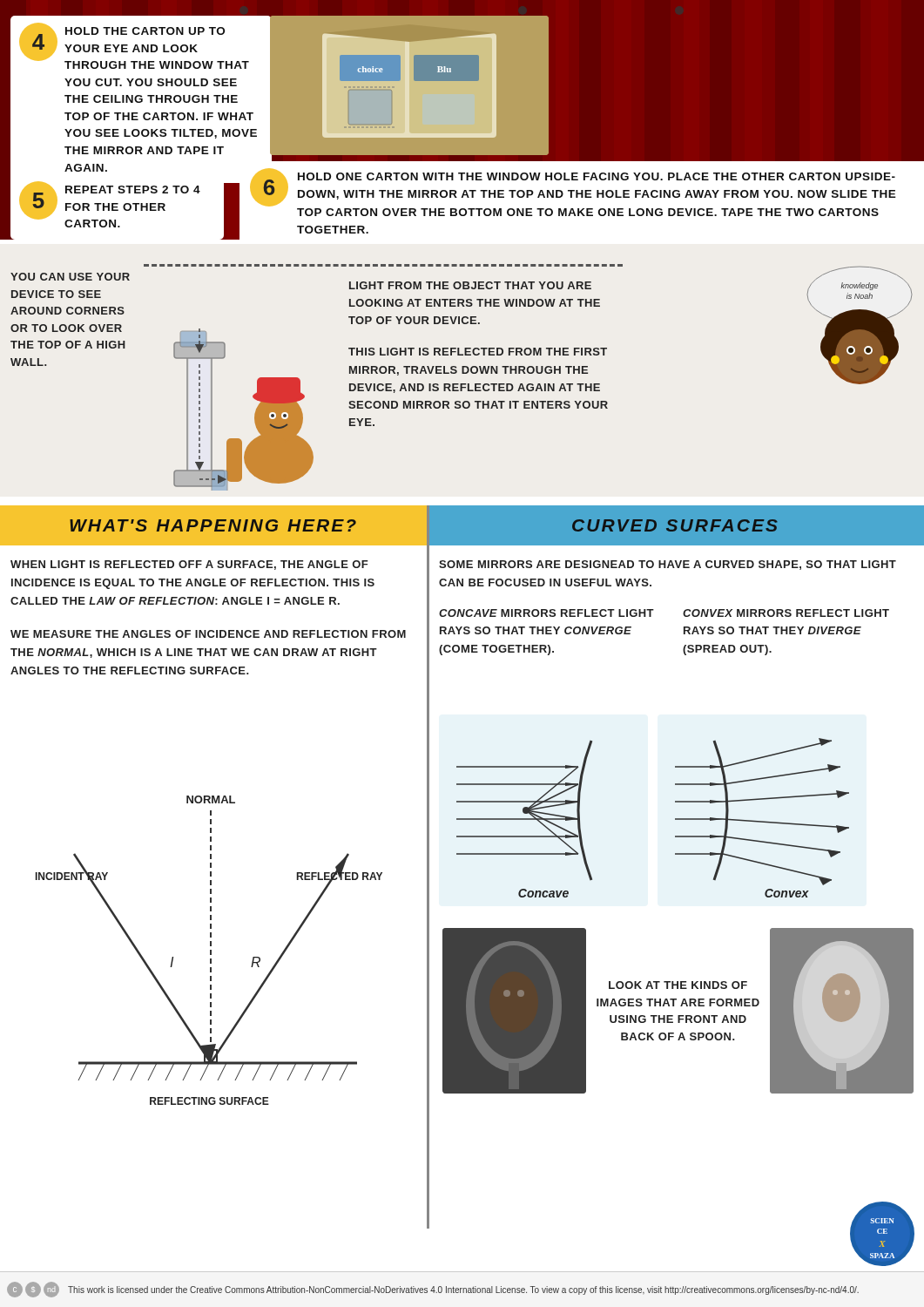Find the list item with the text "5 REPEAT STEPS"

pyautogui.click(x=117, y=207)
